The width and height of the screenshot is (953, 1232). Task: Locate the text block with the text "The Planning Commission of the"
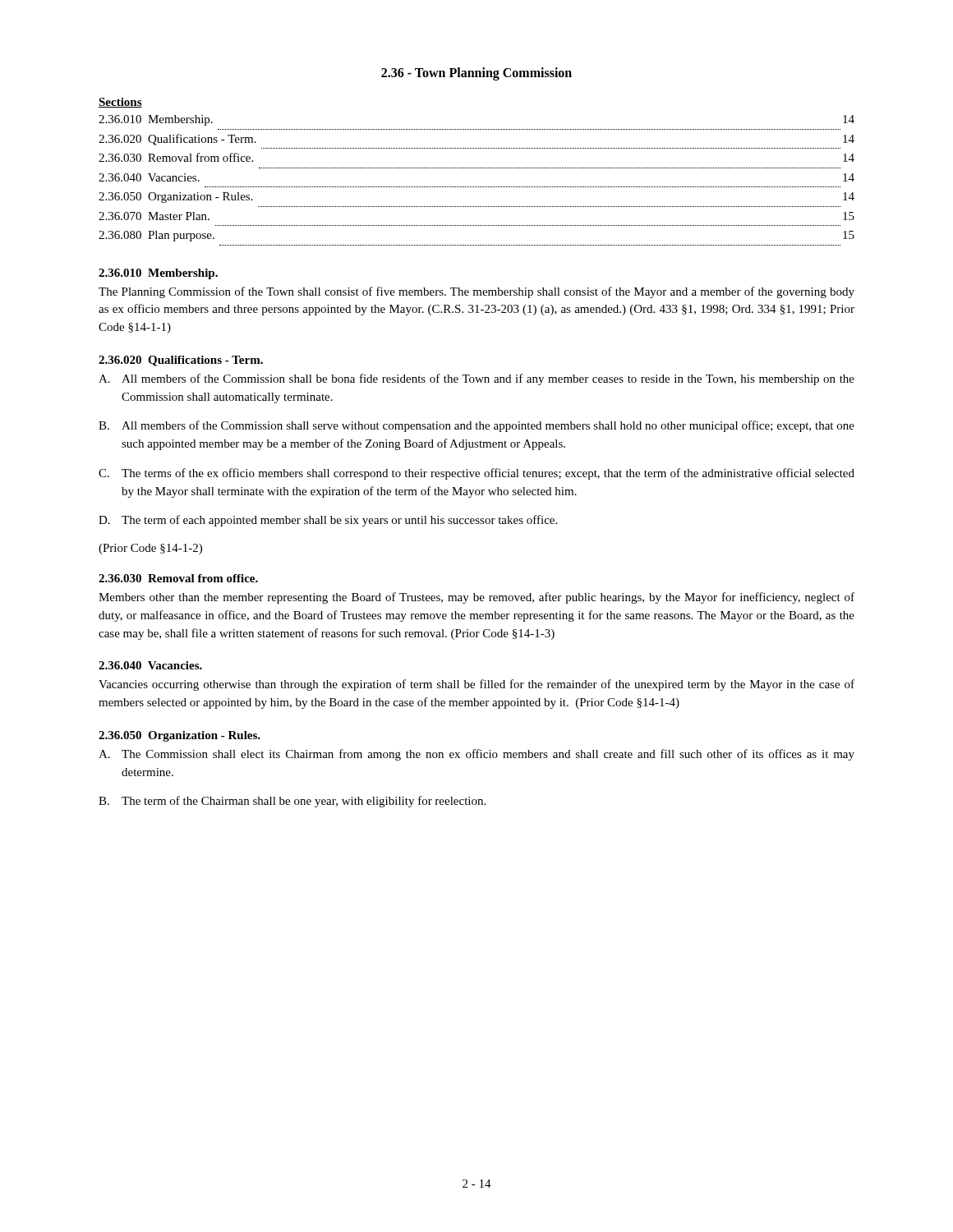[x=476, y=309]
